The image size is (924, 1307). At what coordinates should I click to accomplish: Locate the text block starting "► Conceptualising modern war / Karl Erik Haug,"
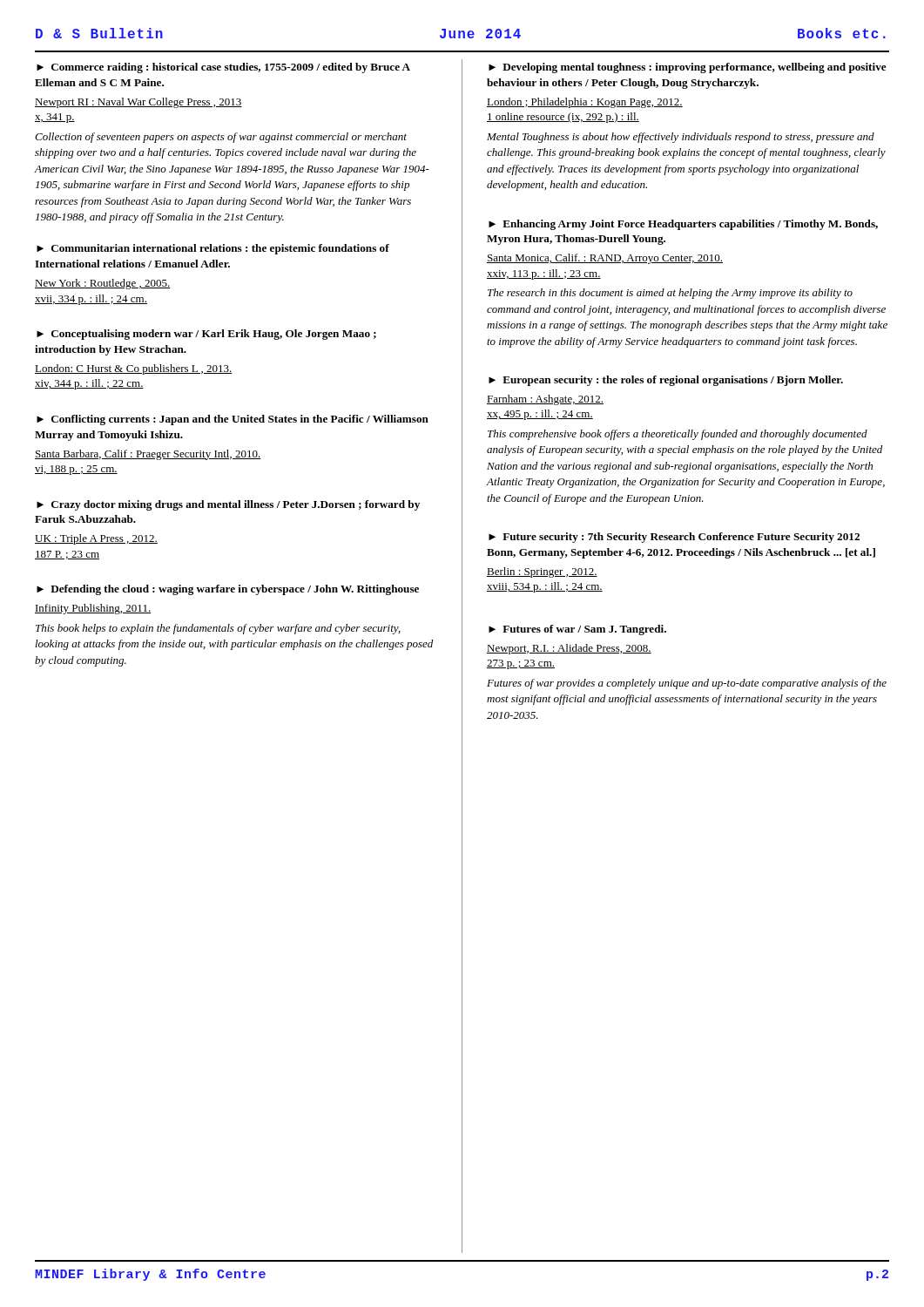(x=236, y=359)
